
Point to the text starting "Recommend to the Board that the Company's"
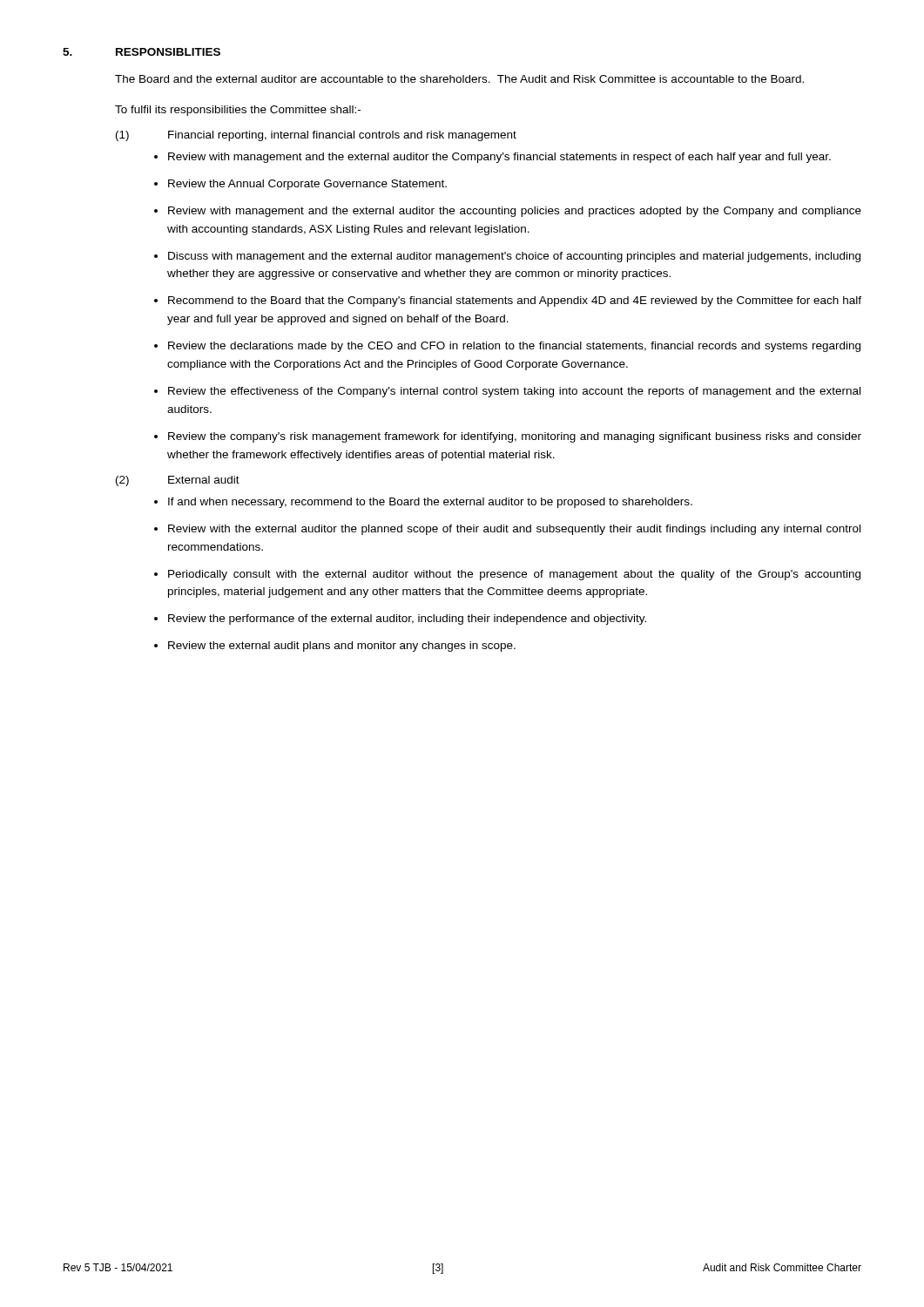[x=514, y=310]
